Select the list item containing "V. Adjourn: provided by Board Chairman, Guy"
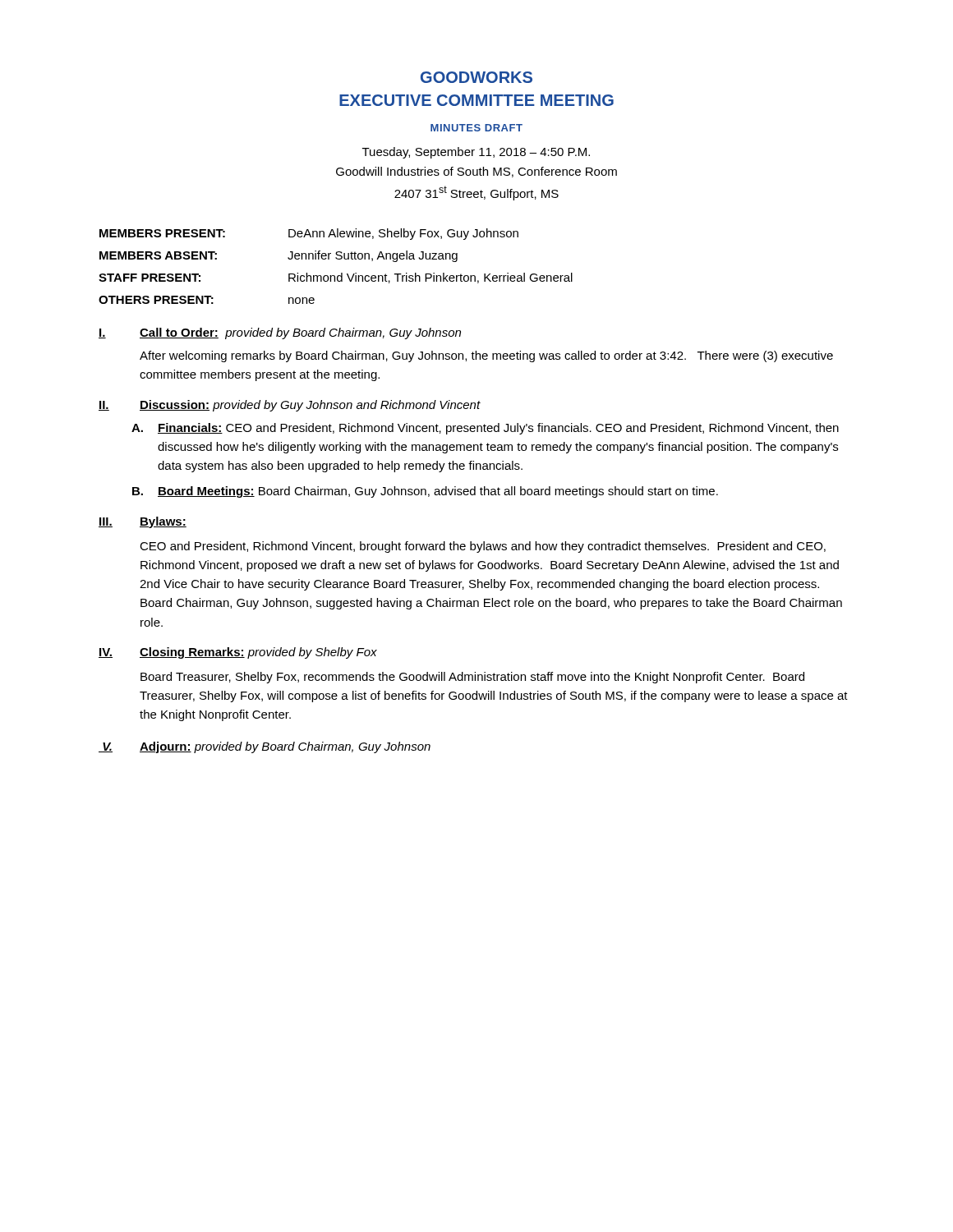Screen dimensions: 1232x953 265,747
